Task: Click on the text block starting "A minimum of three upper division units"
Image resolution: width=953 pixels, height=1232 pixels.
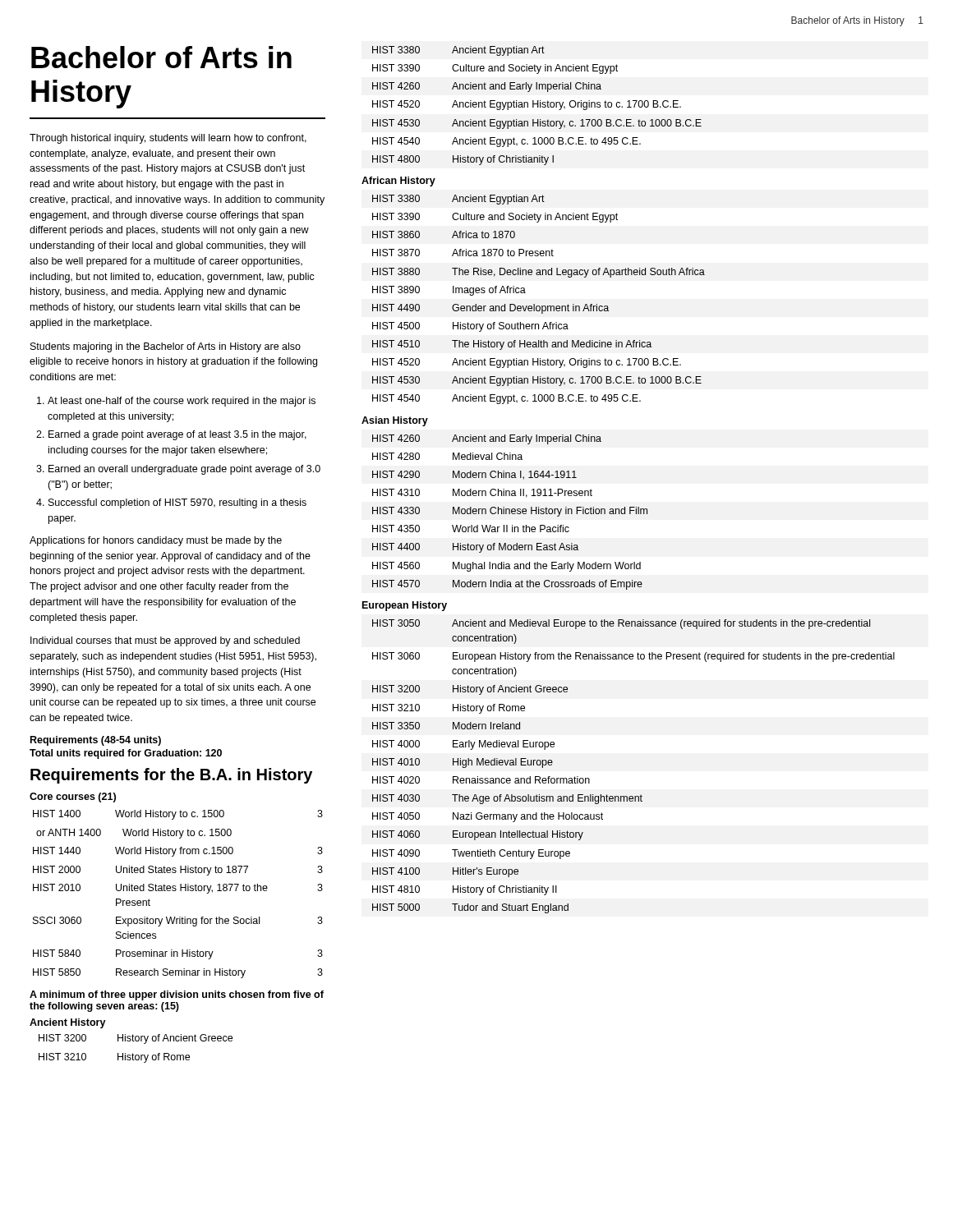Action: click(x=177, y=1000)
